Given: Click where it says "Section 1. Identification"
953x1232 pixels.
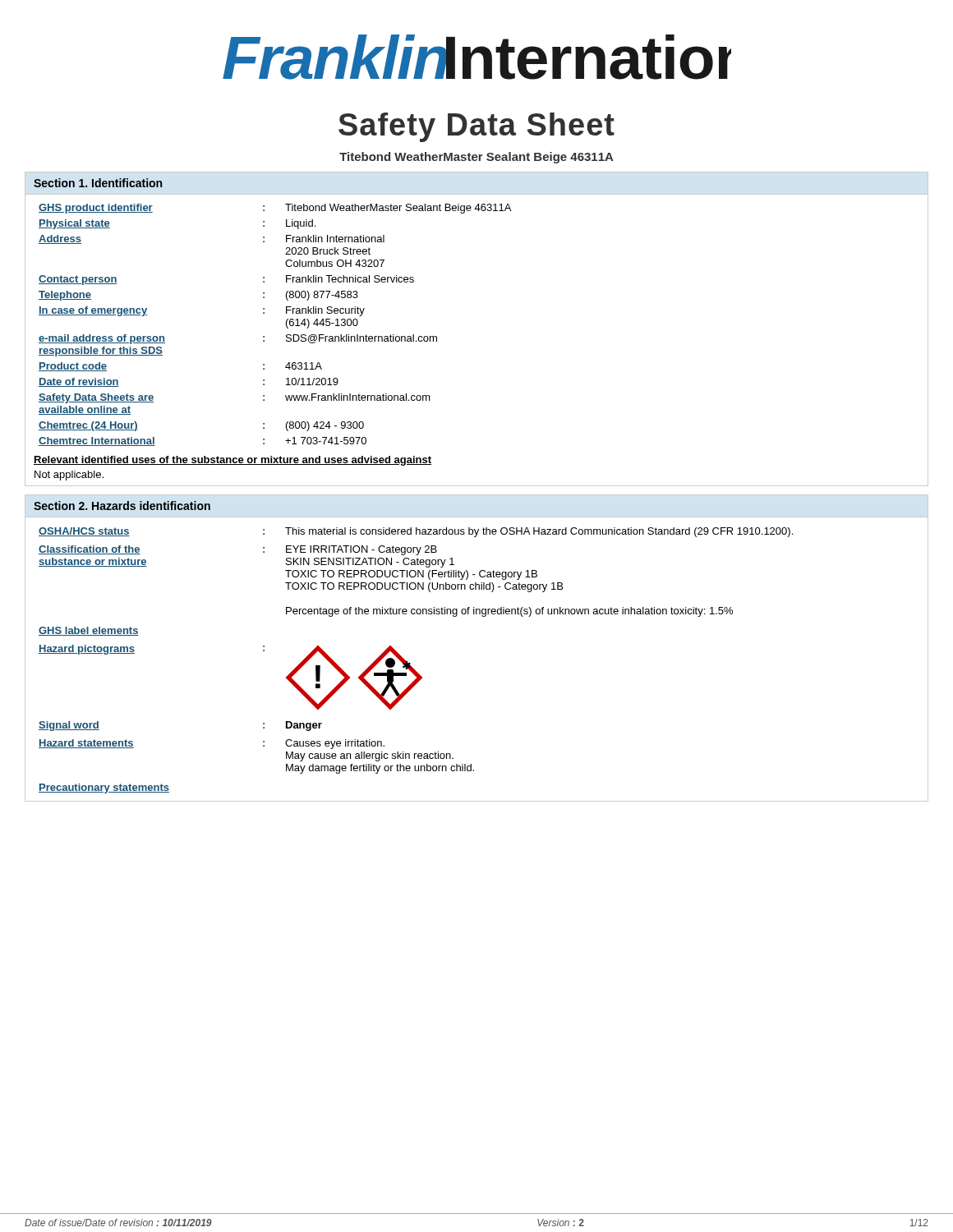Looking at the screenshot, I should [98, 183].
